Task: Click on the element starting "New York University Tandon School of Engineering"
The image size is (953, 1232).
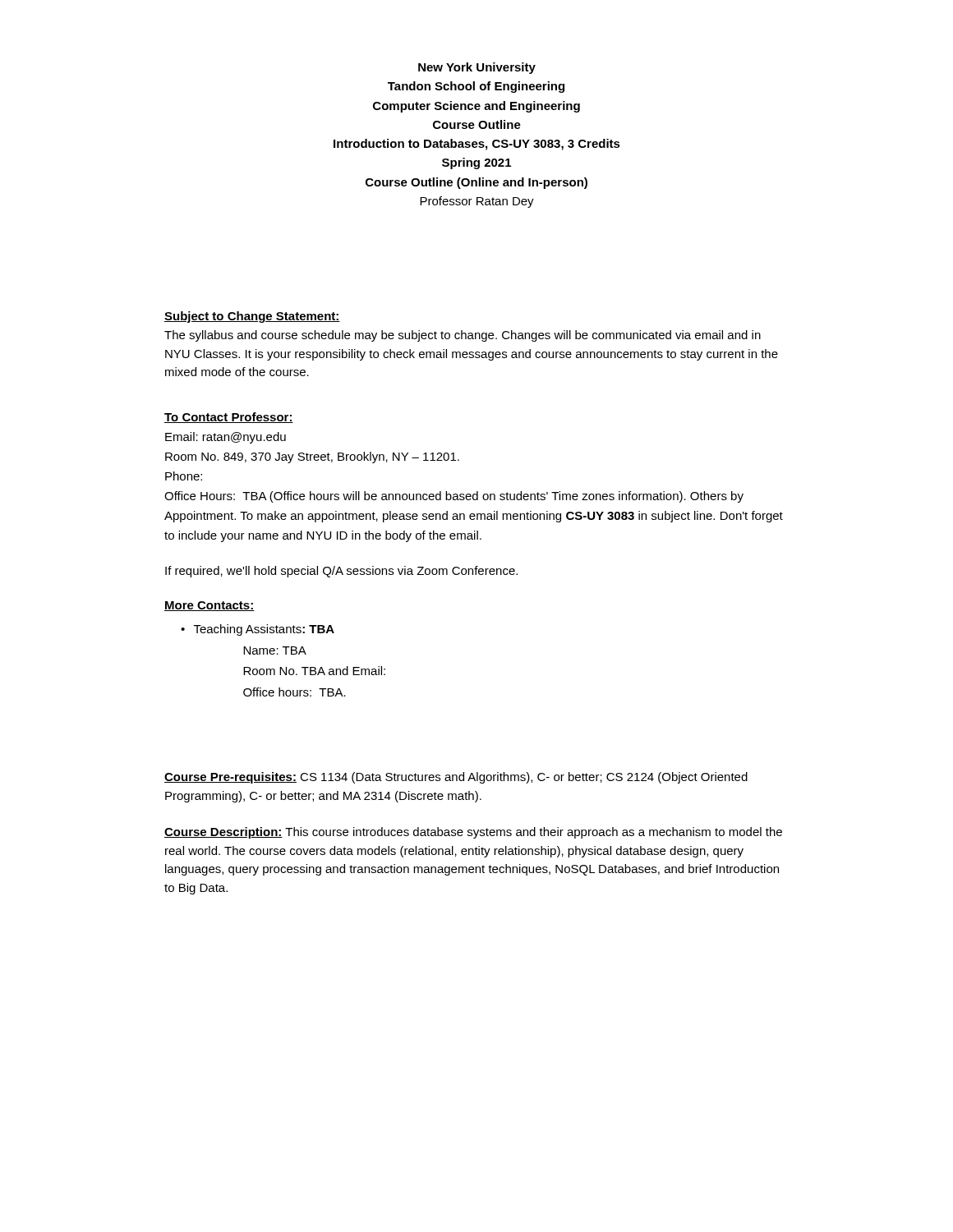Action: 476,134
